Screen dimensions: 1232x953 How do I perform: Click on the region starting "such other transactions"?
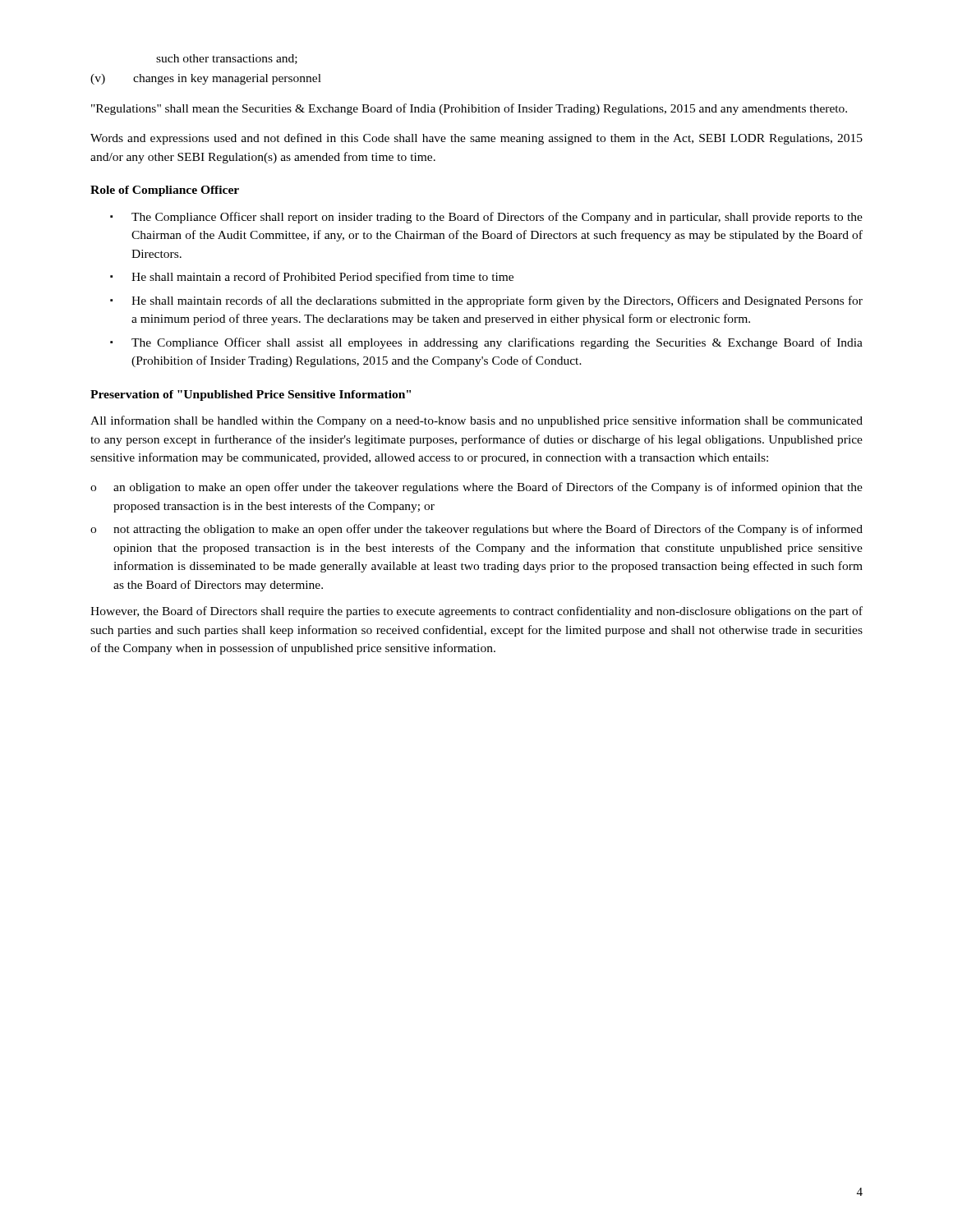tap(227, 59)
